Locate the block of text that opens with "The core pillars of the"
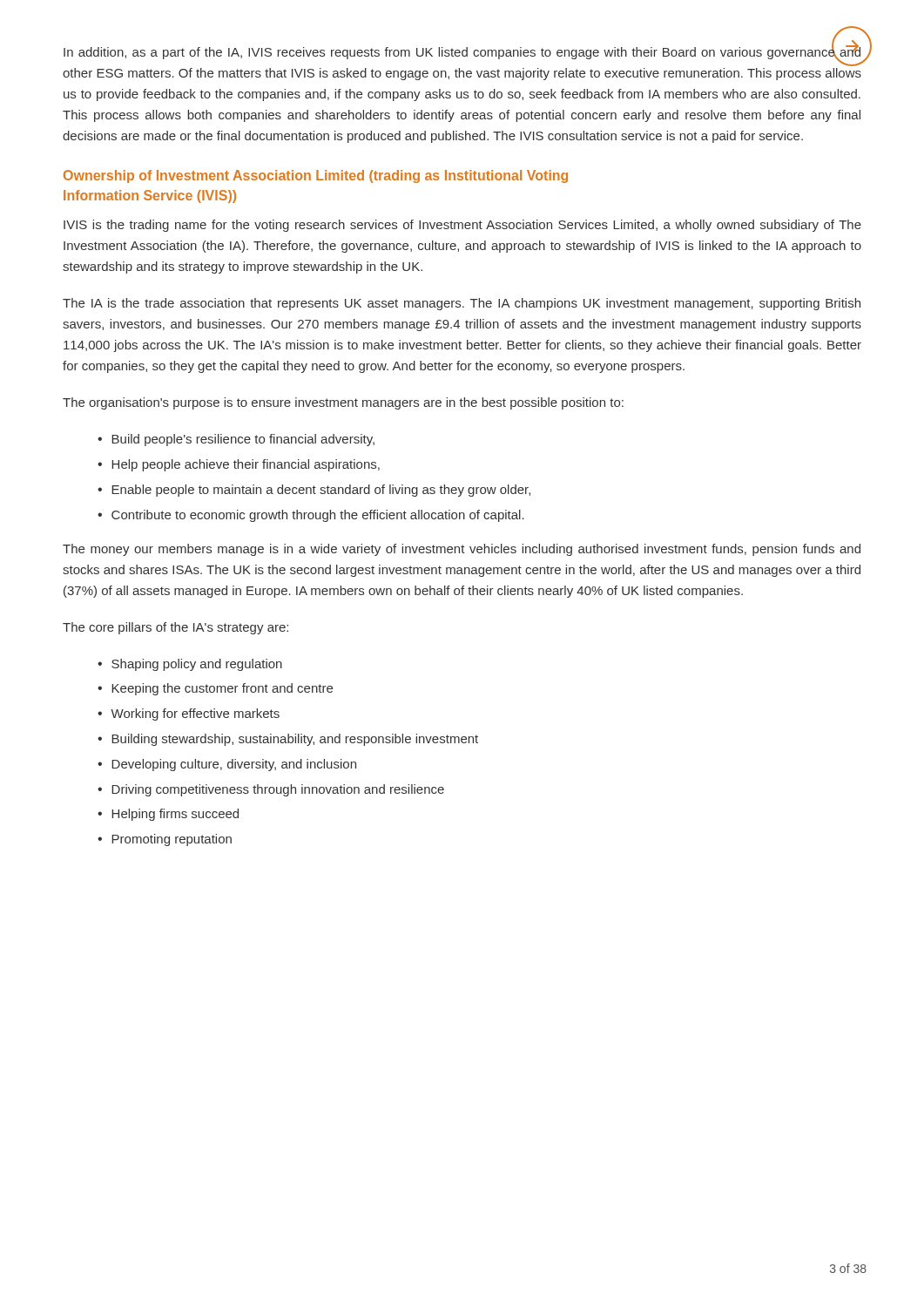Viewport: 924px width, 1307px height. coord(176,627)
